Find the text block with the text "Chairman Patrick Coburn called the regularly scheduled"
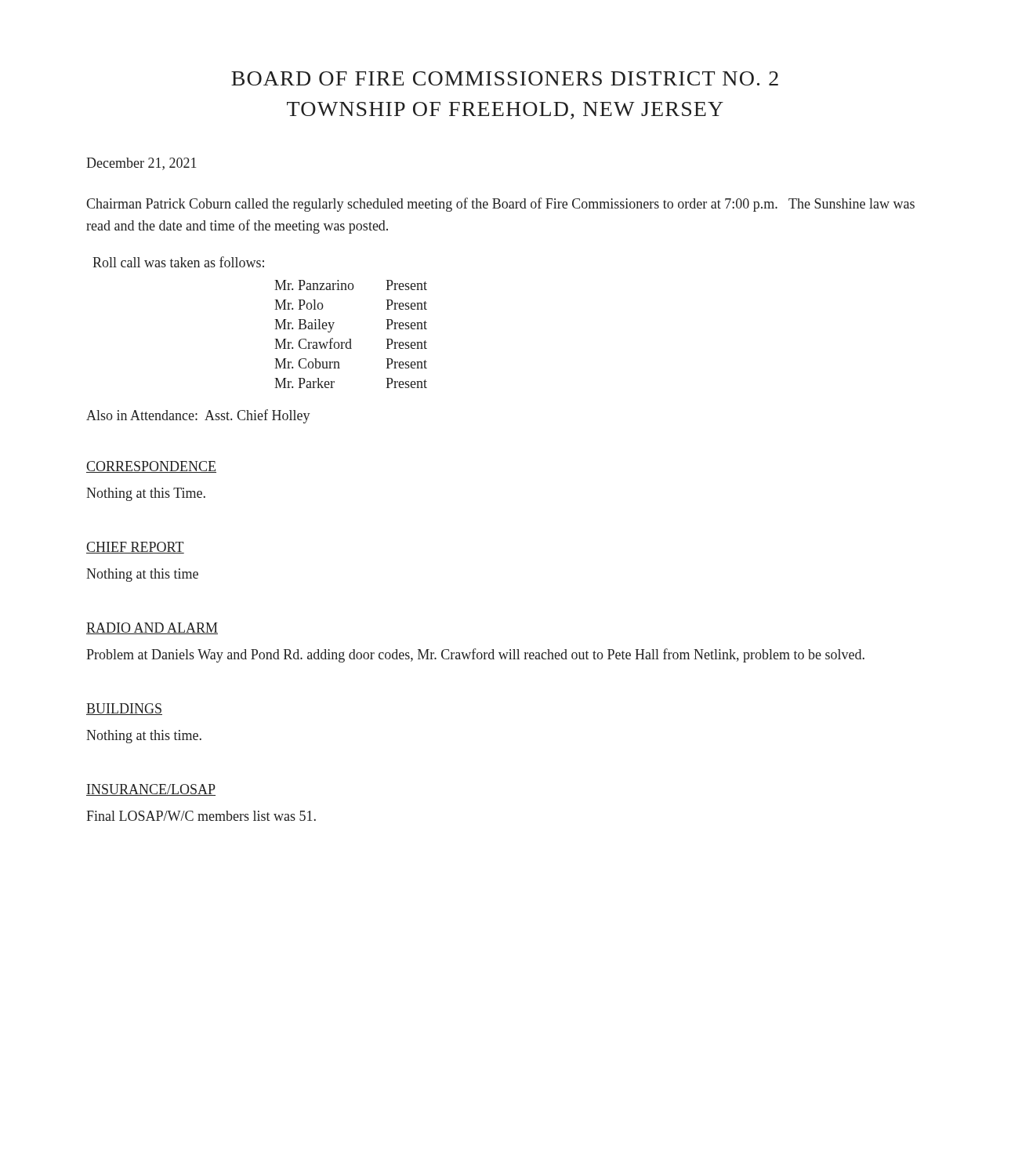This screenshot has width=1011, height=1176. pyautogui.click(x=501, y=215)
